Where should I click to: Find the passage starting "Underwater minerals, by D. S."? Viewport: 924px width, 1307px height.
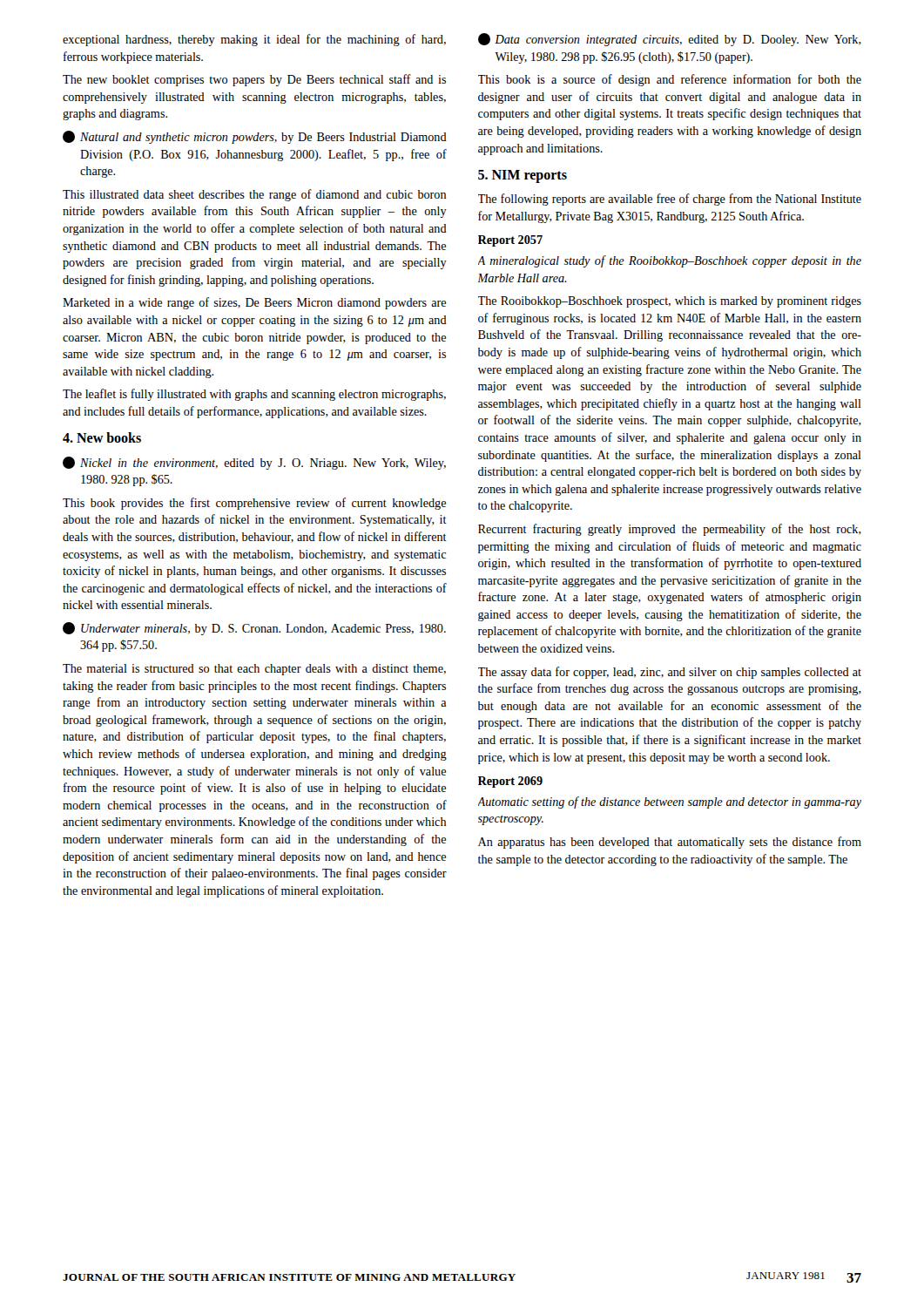coord(255,637)
